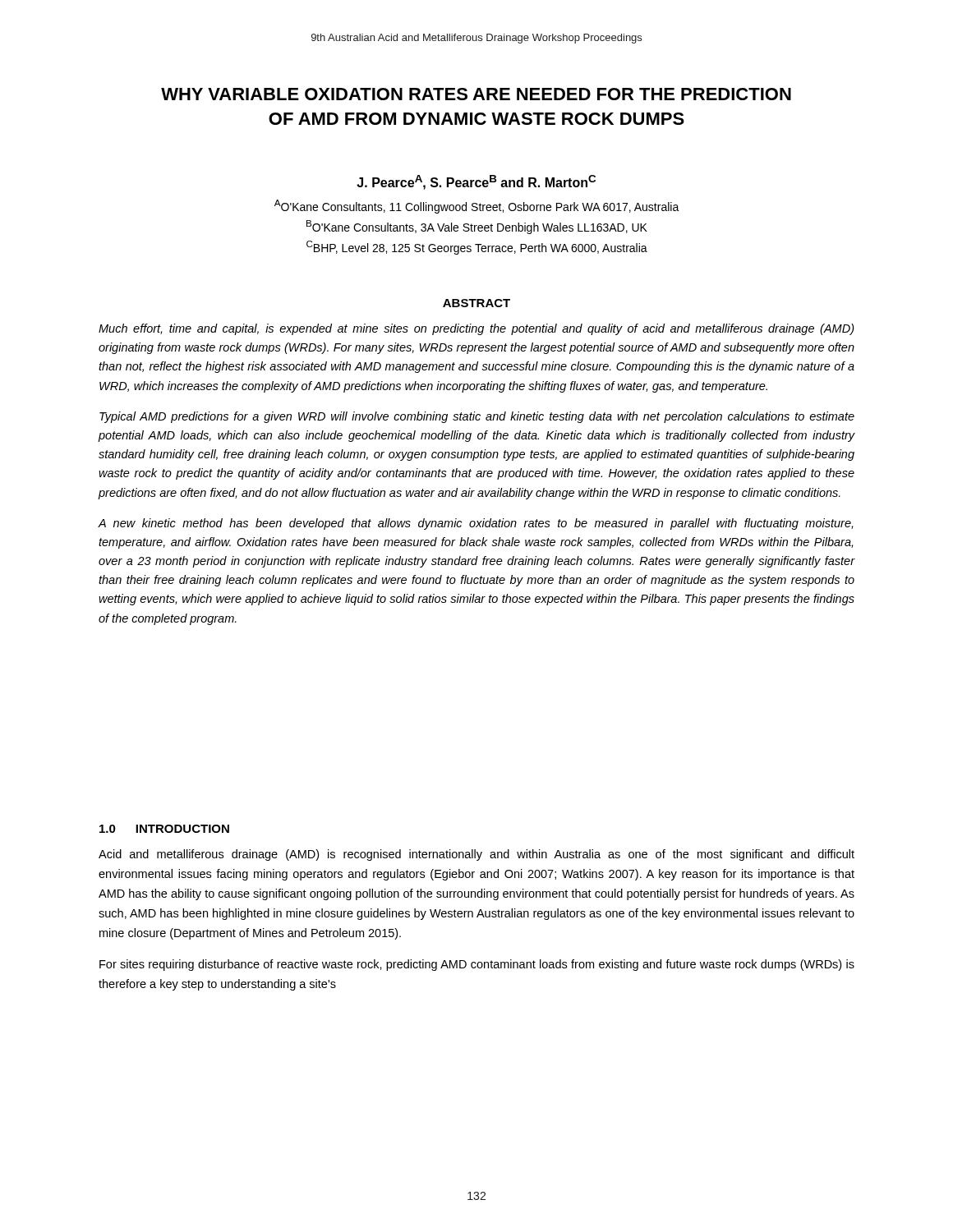Find the region starting "Much effort, time and"
Screen dimensions: 1232x953
tap(476, 357)
